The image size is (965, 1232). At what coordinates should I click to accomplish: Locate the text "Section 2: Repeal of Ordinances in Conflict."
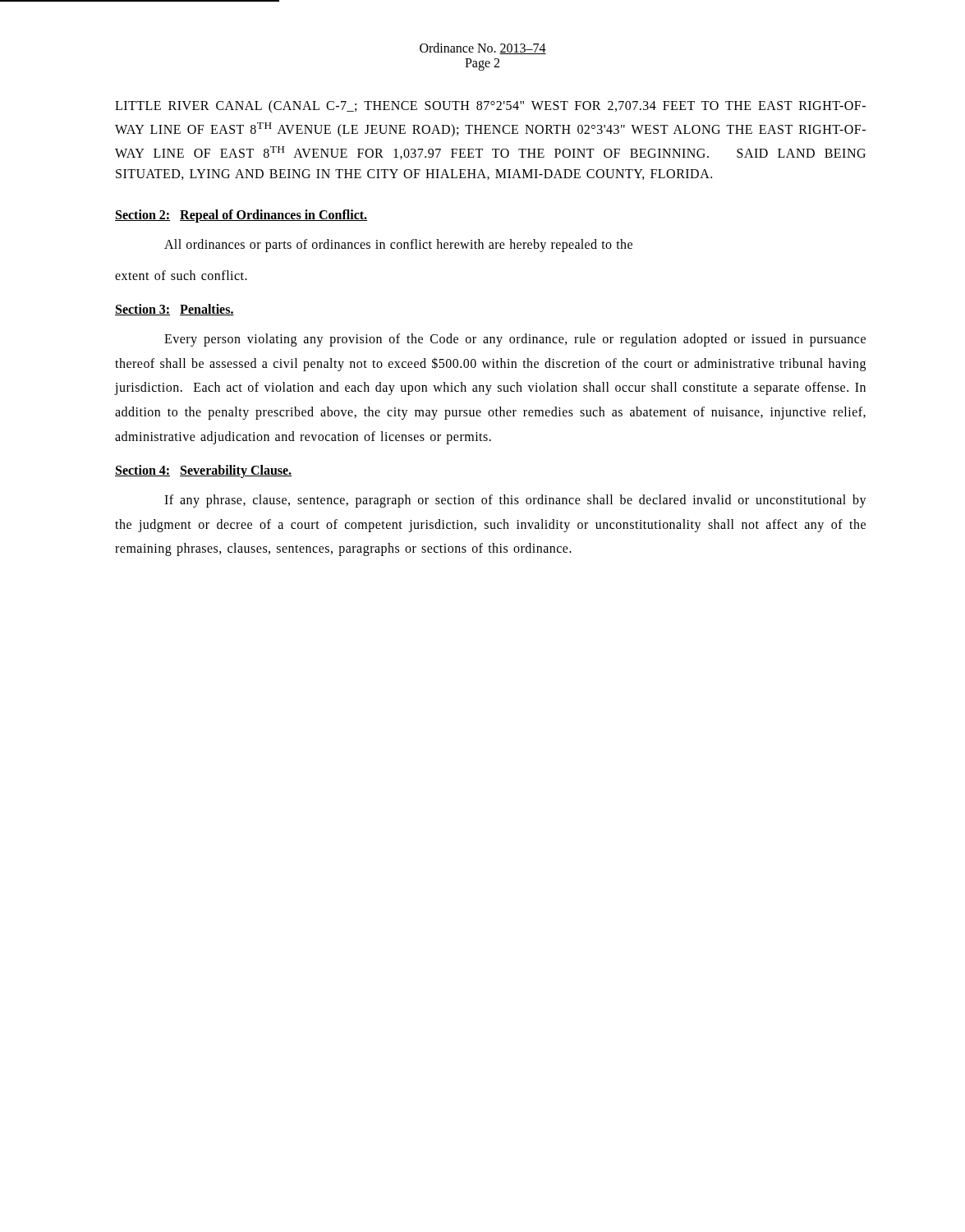point(241,215)
